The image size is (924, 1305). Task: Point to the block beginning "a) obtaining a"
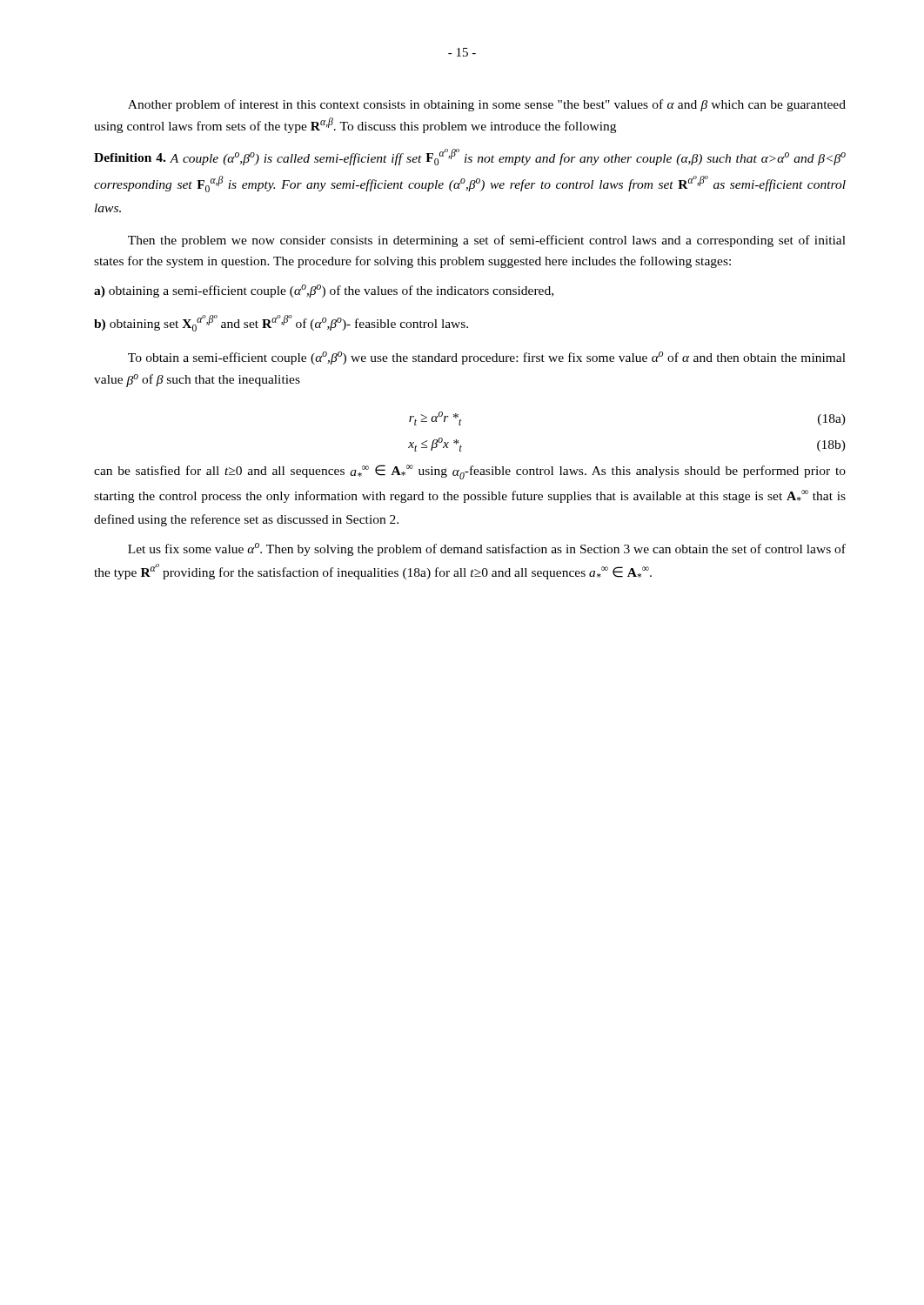324,290
